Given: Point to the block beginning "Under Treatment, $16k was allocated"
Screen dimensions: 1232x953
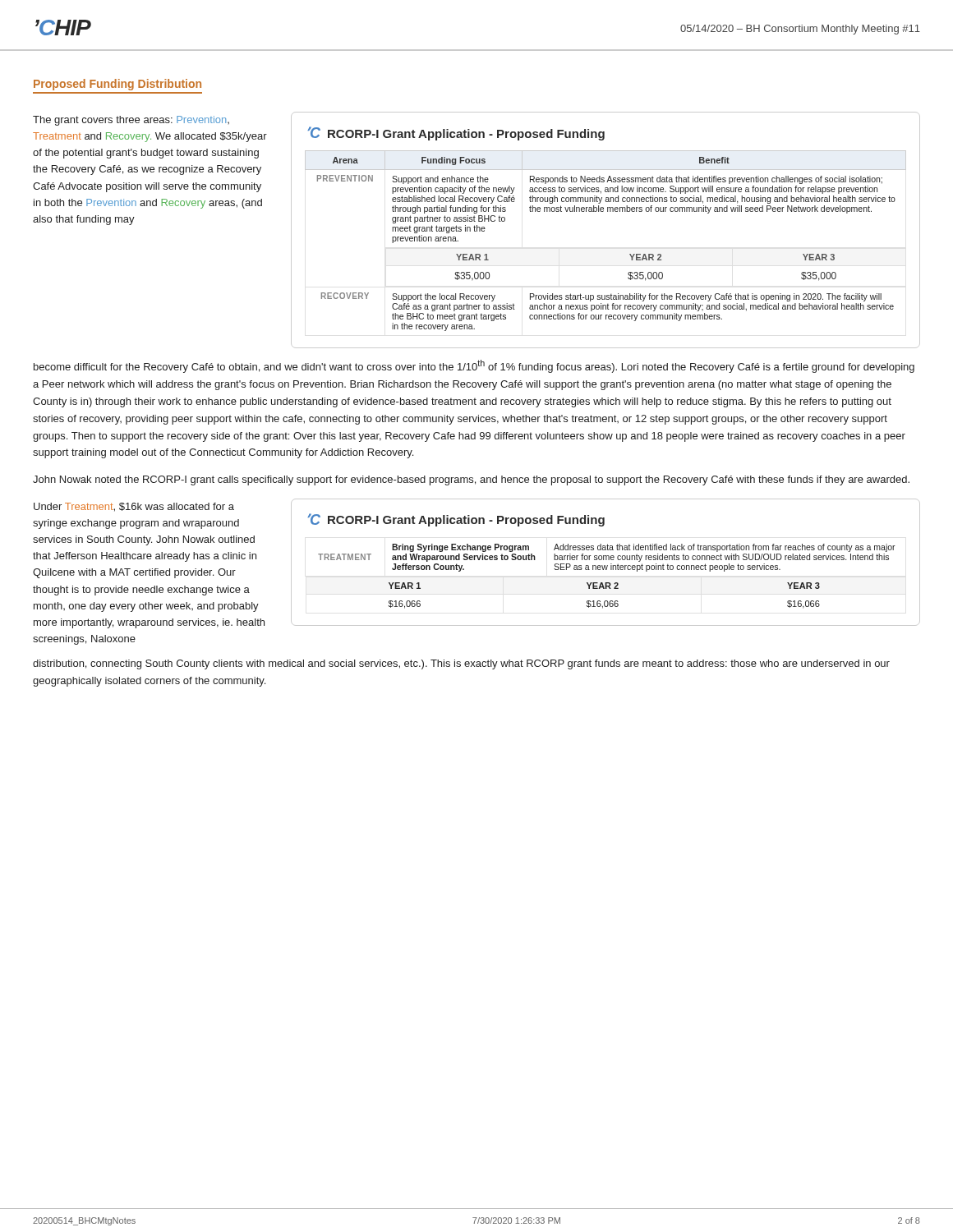Looking at the screenshot, I should tap(149, 572).
